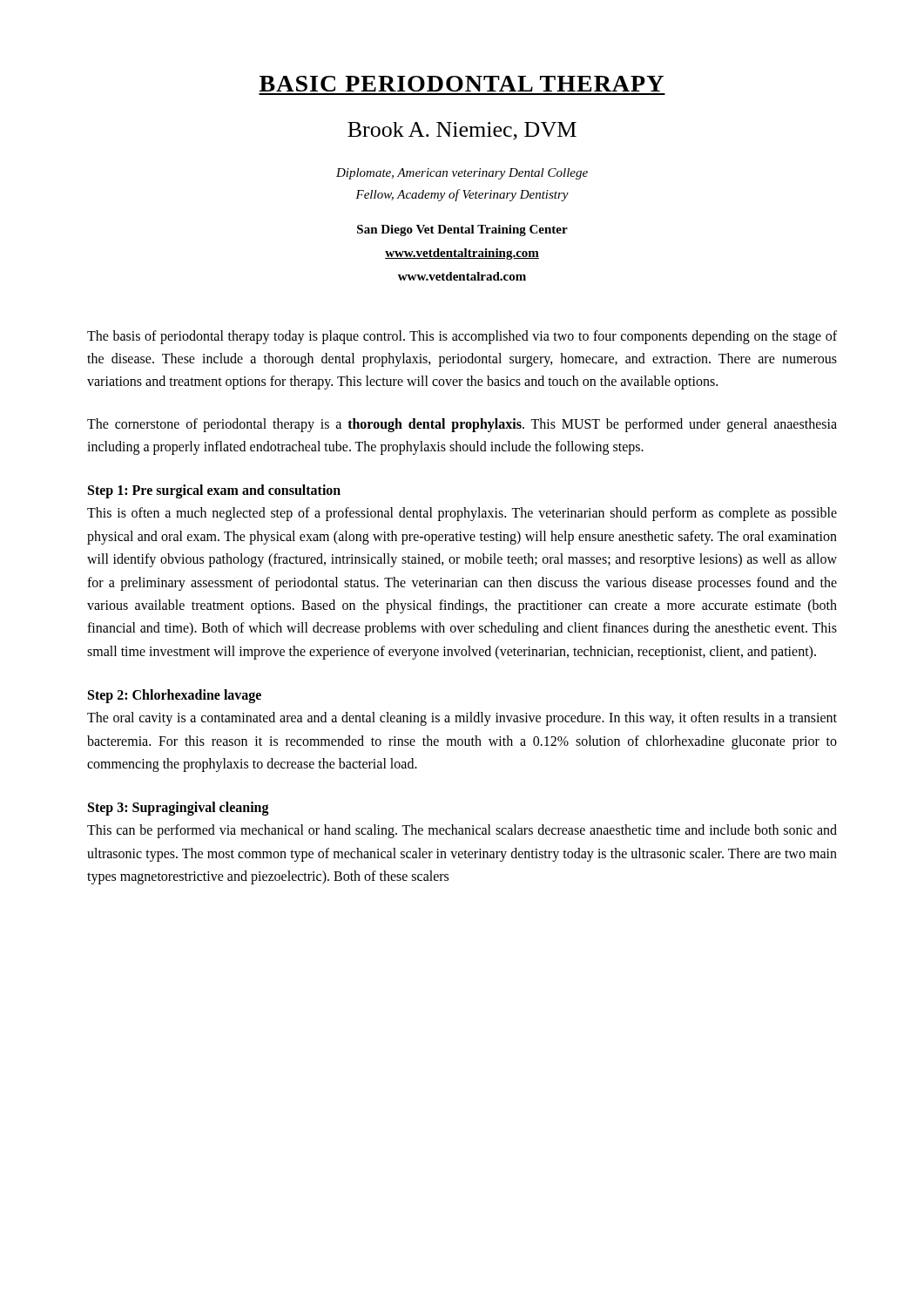Find the passage starting "Step 2: Chlorhexadine lavage"
The image size is (924, 1307).
click(x=174, y=695)
